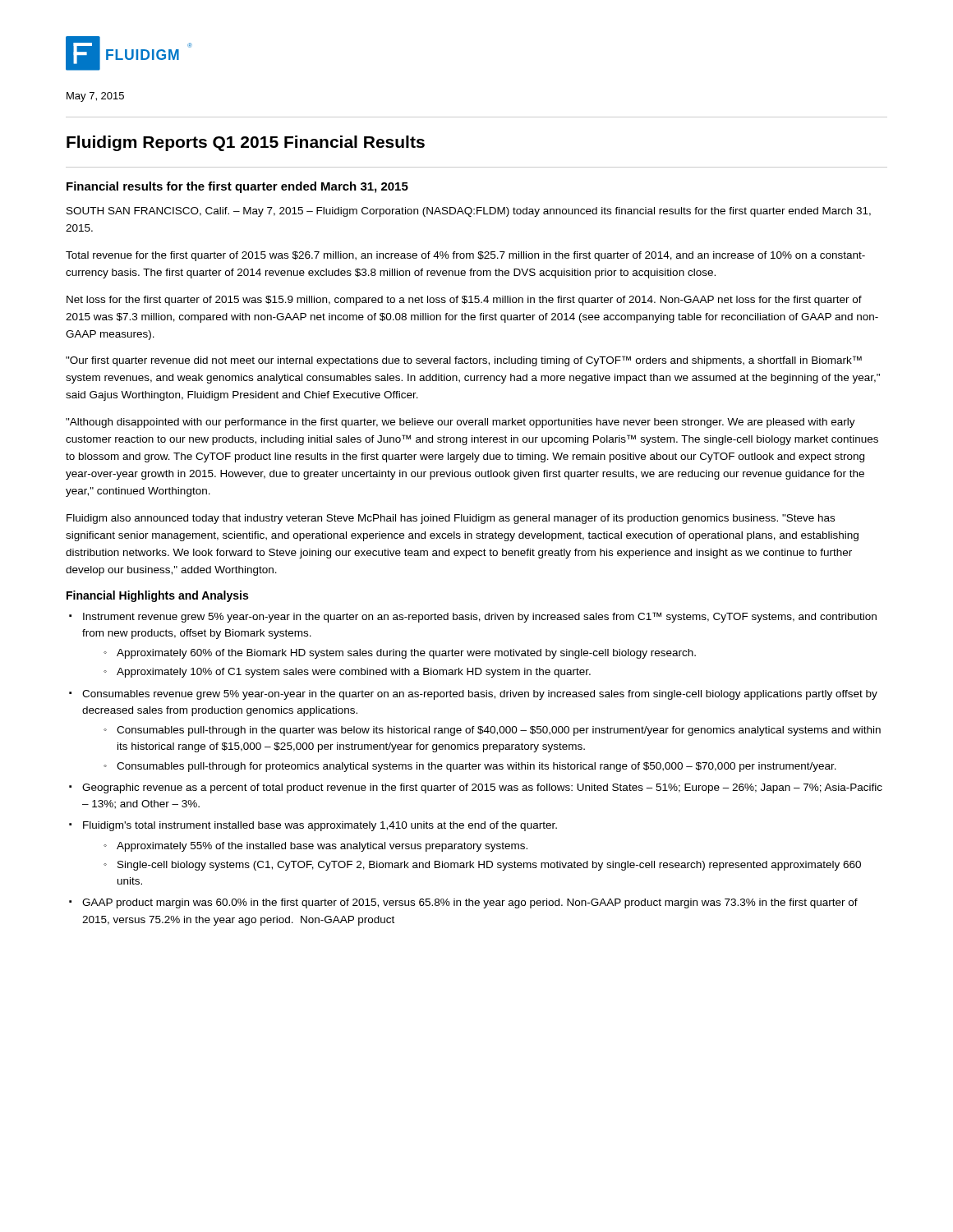Select the text block that reads "Net loss for the"
The height and width of the screenshot is (1232, 953).
click(472, 316)
